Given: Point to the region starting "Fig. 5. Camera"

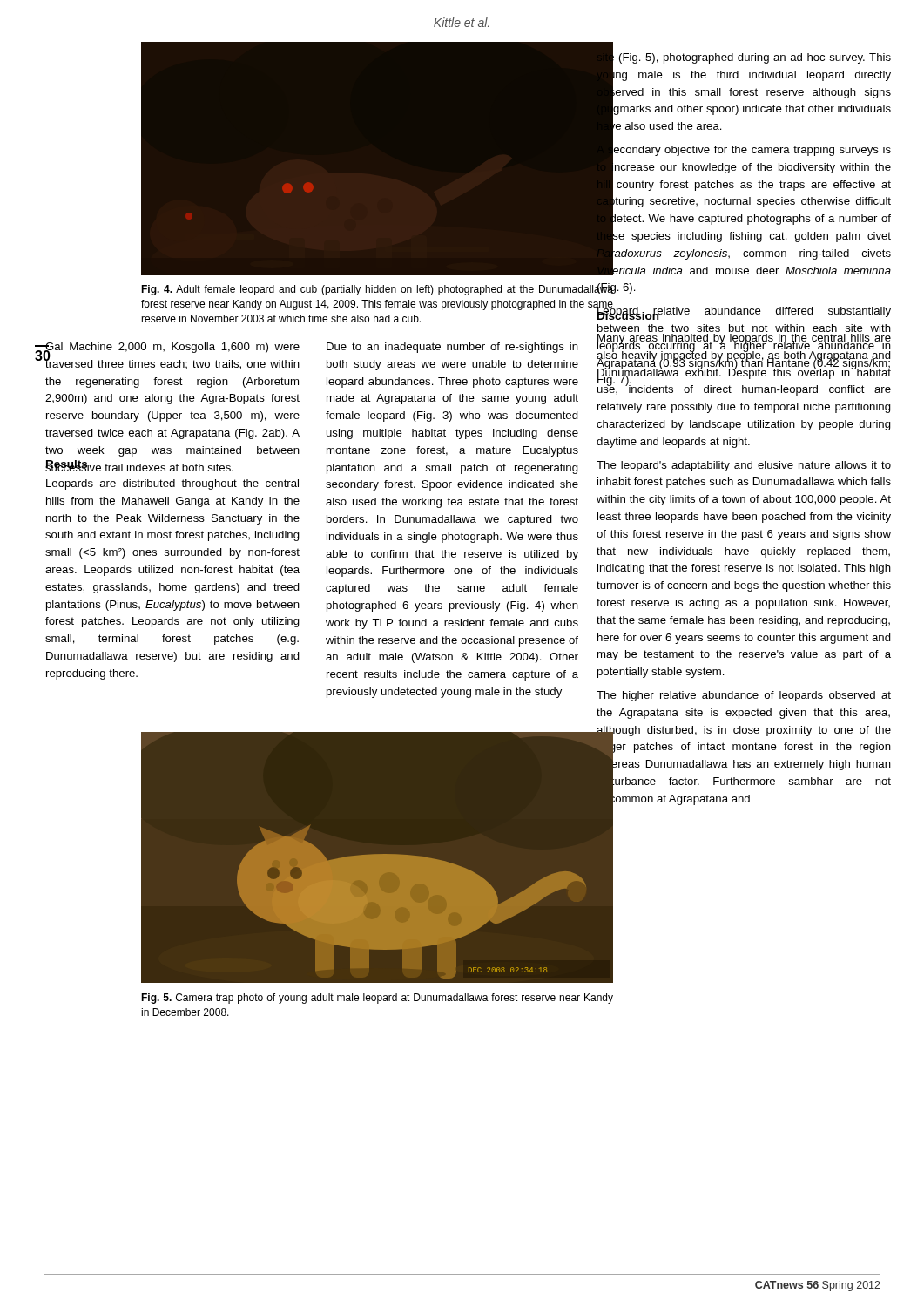Looking at the screenshot, I should click(x=377, y=1005).
